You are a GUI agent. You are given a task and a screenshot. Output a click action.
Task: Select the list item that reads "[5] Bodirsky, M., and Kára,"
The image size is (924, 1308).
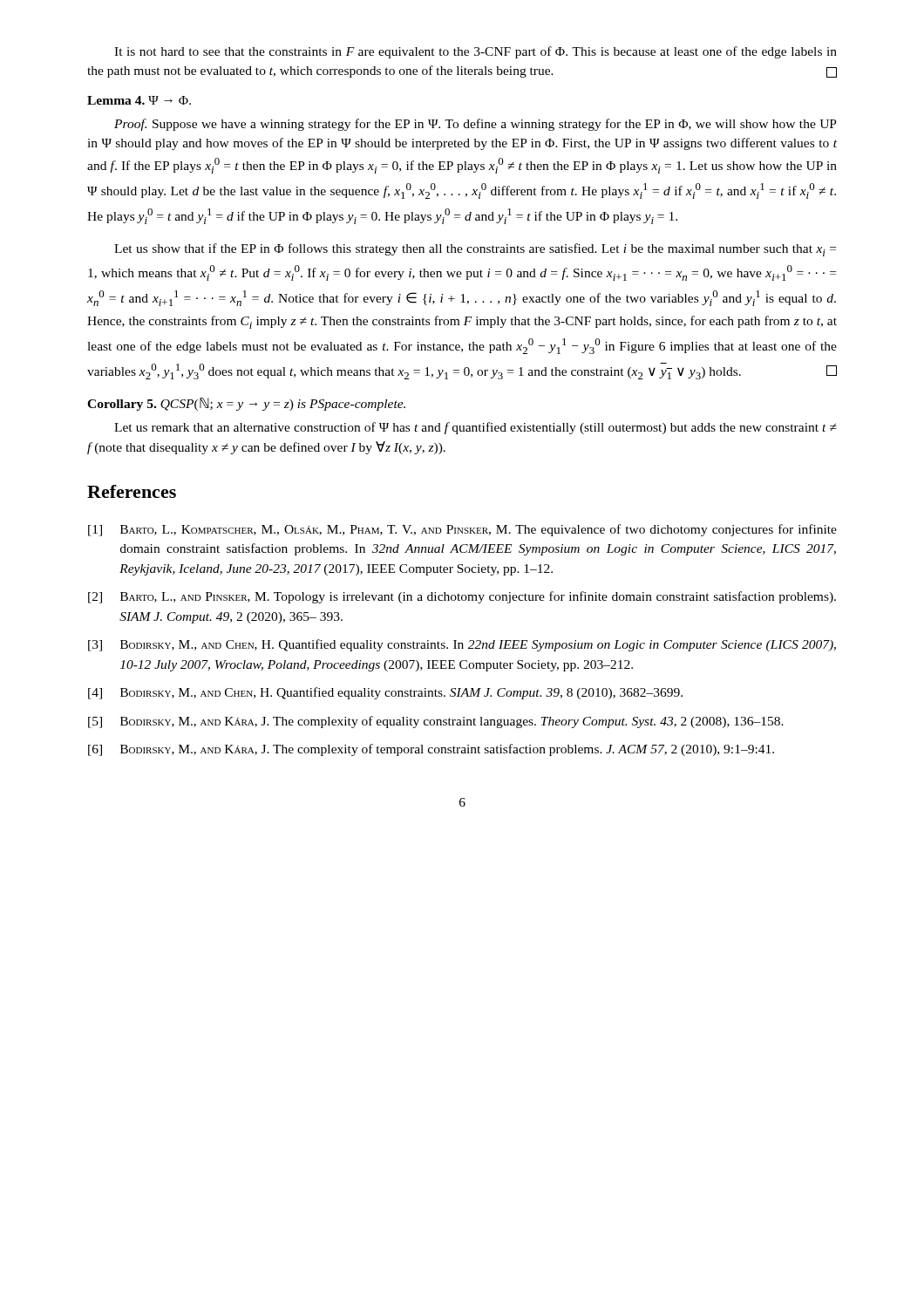436,721
